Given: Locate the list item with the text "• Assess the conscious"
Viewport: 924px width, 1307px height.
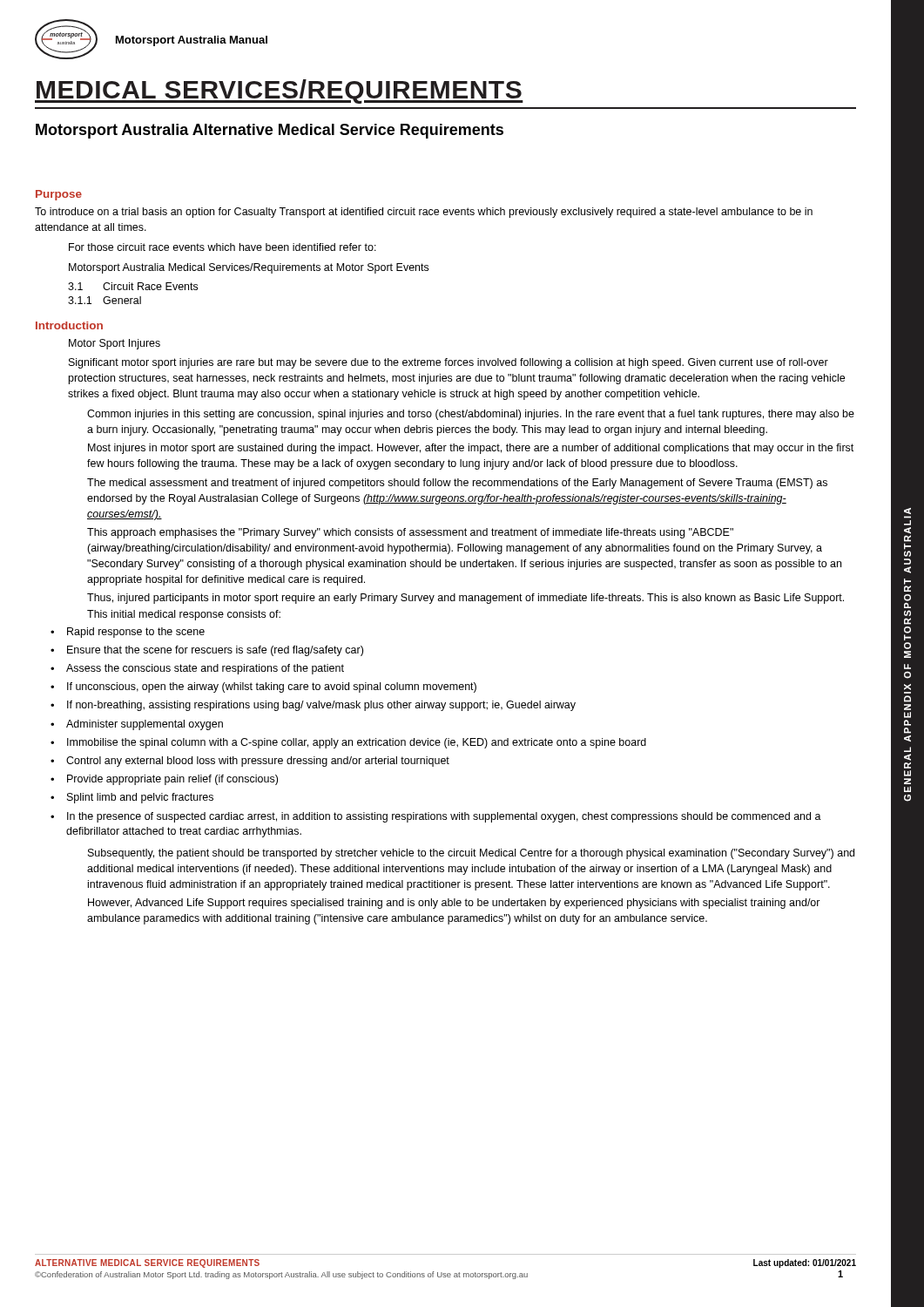Looking at the screenshot, I should click(x=197, y=669).
